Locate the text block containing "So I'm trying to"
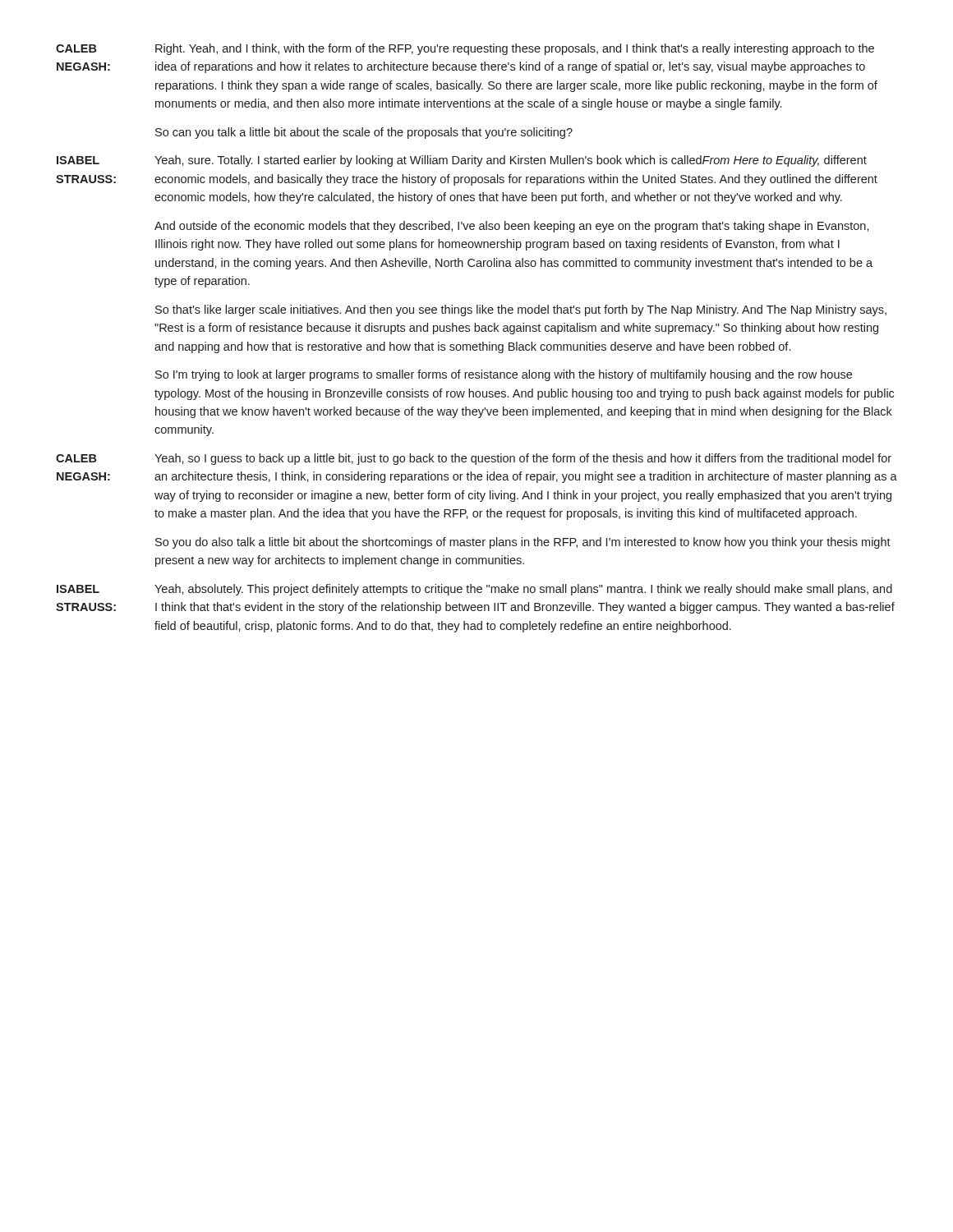The width and height of the screenshot is (953, 1232). click(526, 402)
